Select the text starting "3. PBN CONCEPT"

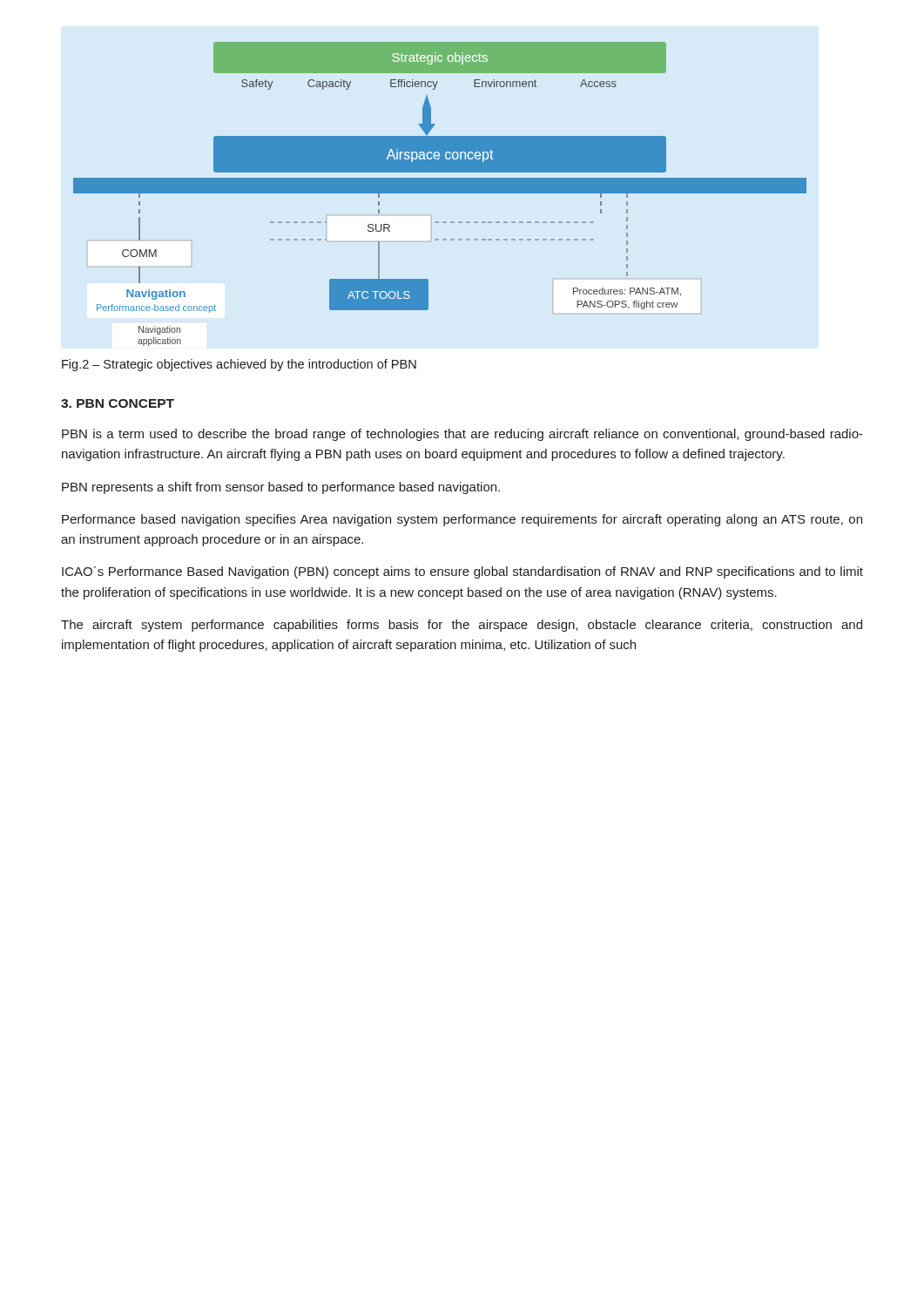coord(118,403)
